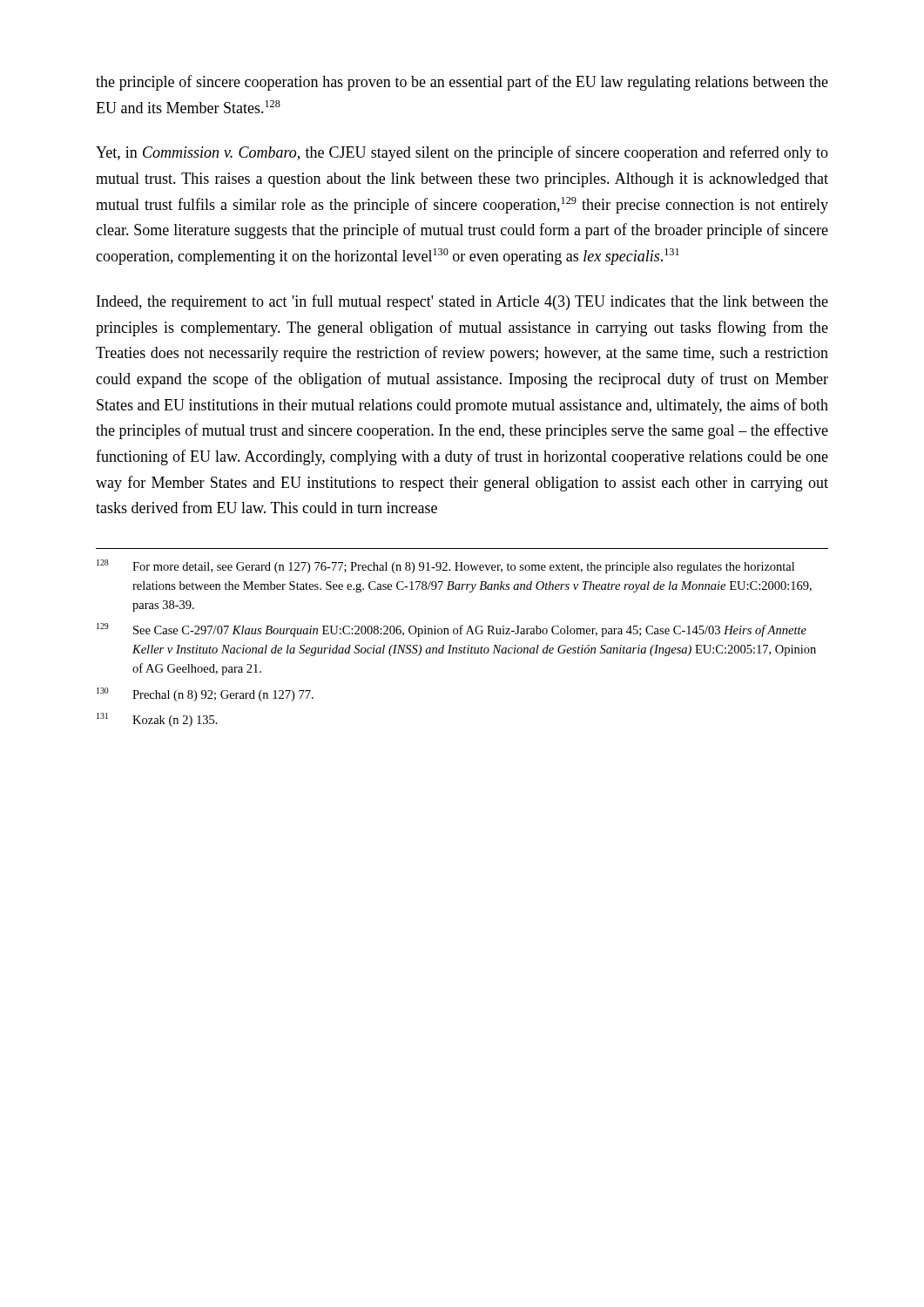924x1307 pixels.
Task: Select the text starting "Yet, in Commission v. Combaro, the"
Action: (462, 205)
